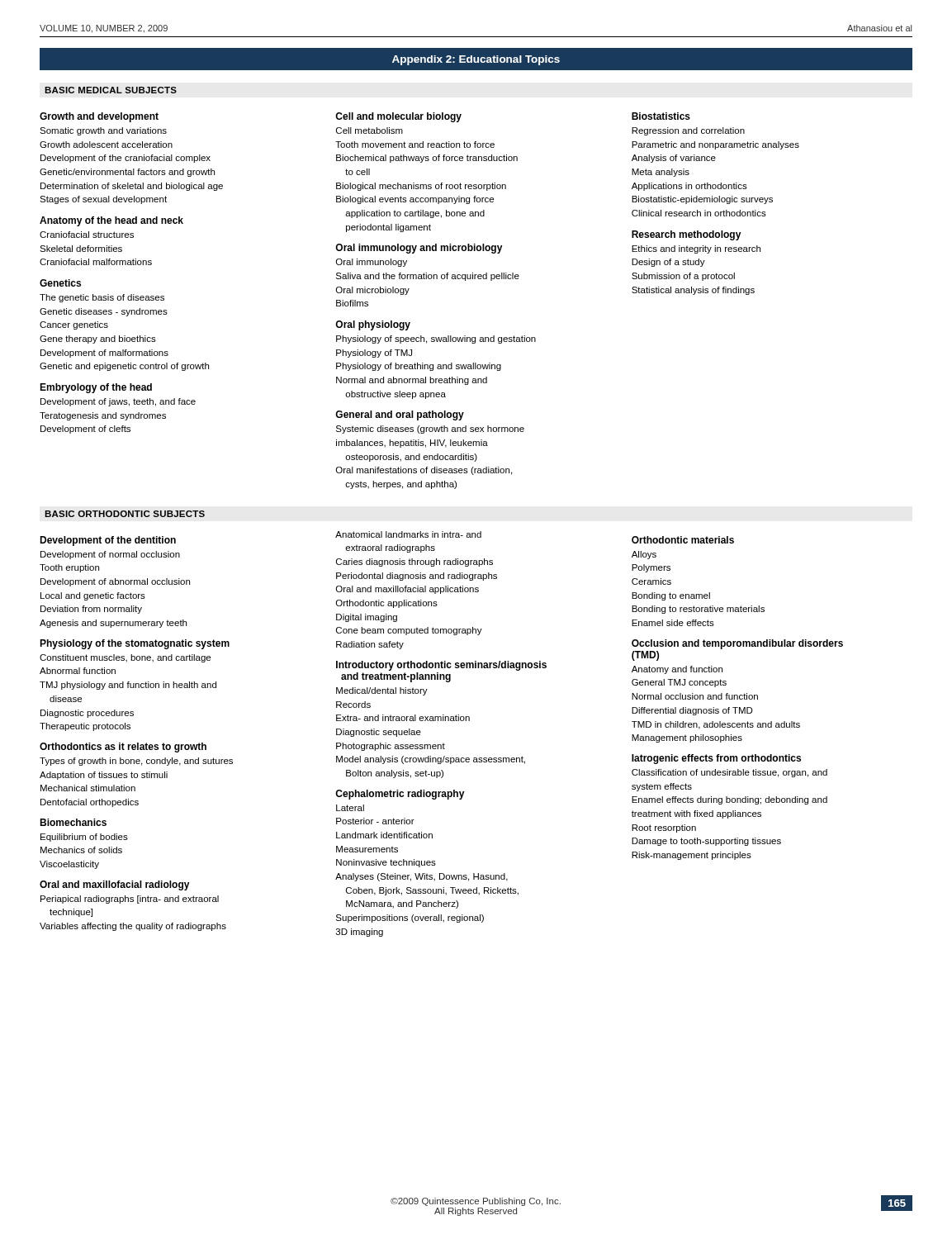Click on the list item with the text "Cell metabolism"
Viewport: 952px width, 1239px height.
(x=369, y=130)
